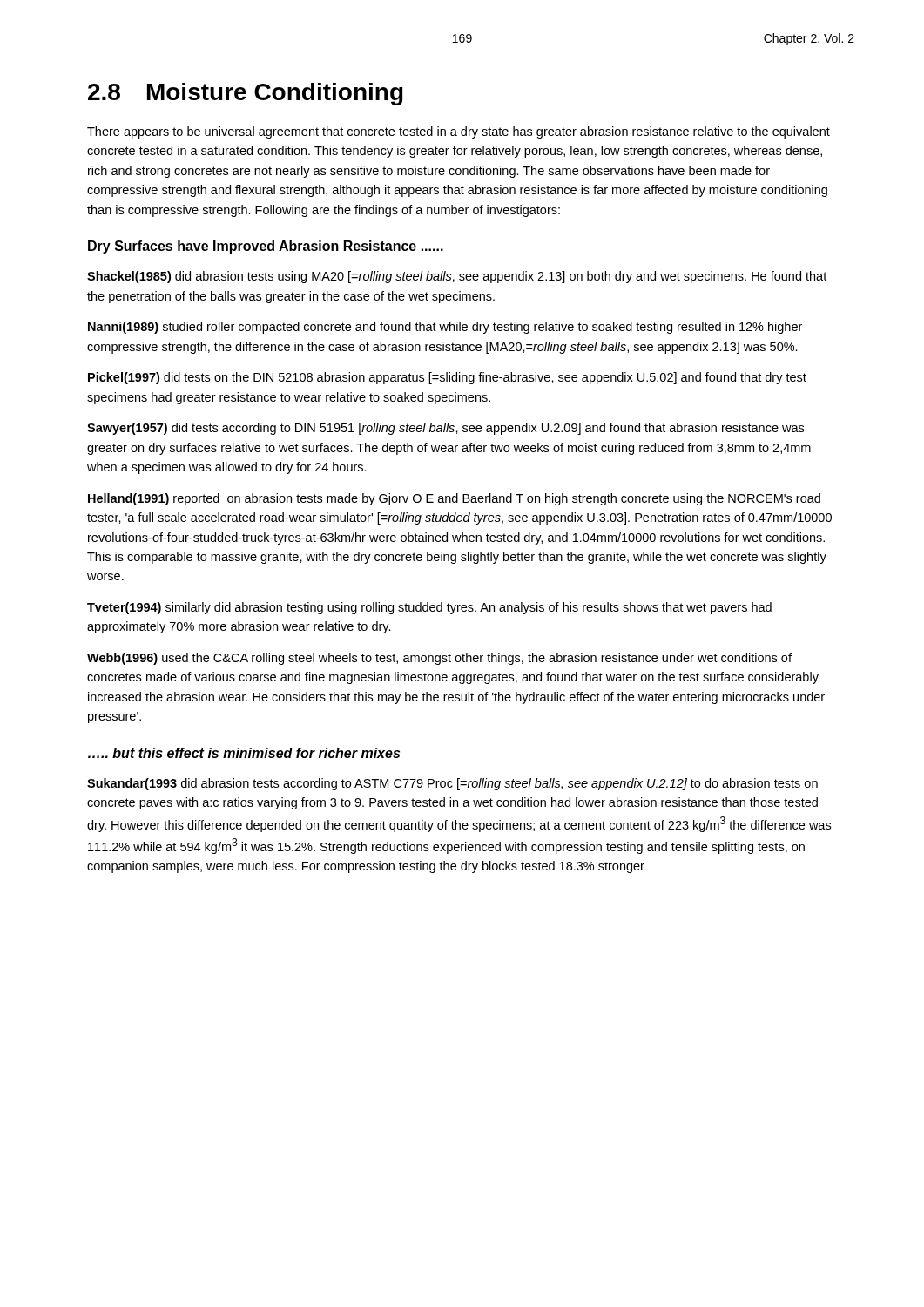Select the section header with the text "….. but this effect is minimised for"
The image size is (924, 1307).
pos(244,753)
